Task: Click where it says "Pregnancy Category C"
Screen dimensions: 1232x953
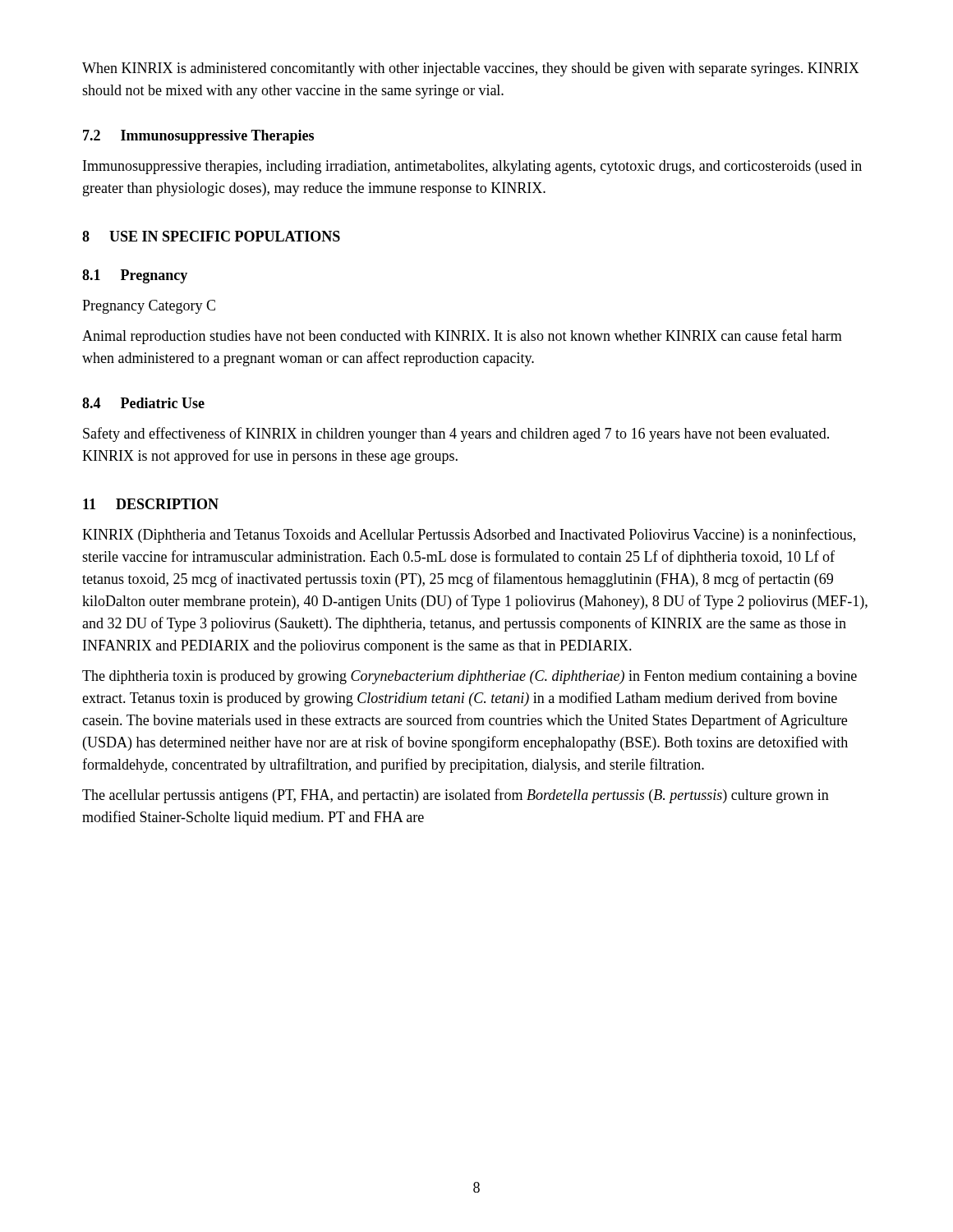Action: click(x=149, y=307)
